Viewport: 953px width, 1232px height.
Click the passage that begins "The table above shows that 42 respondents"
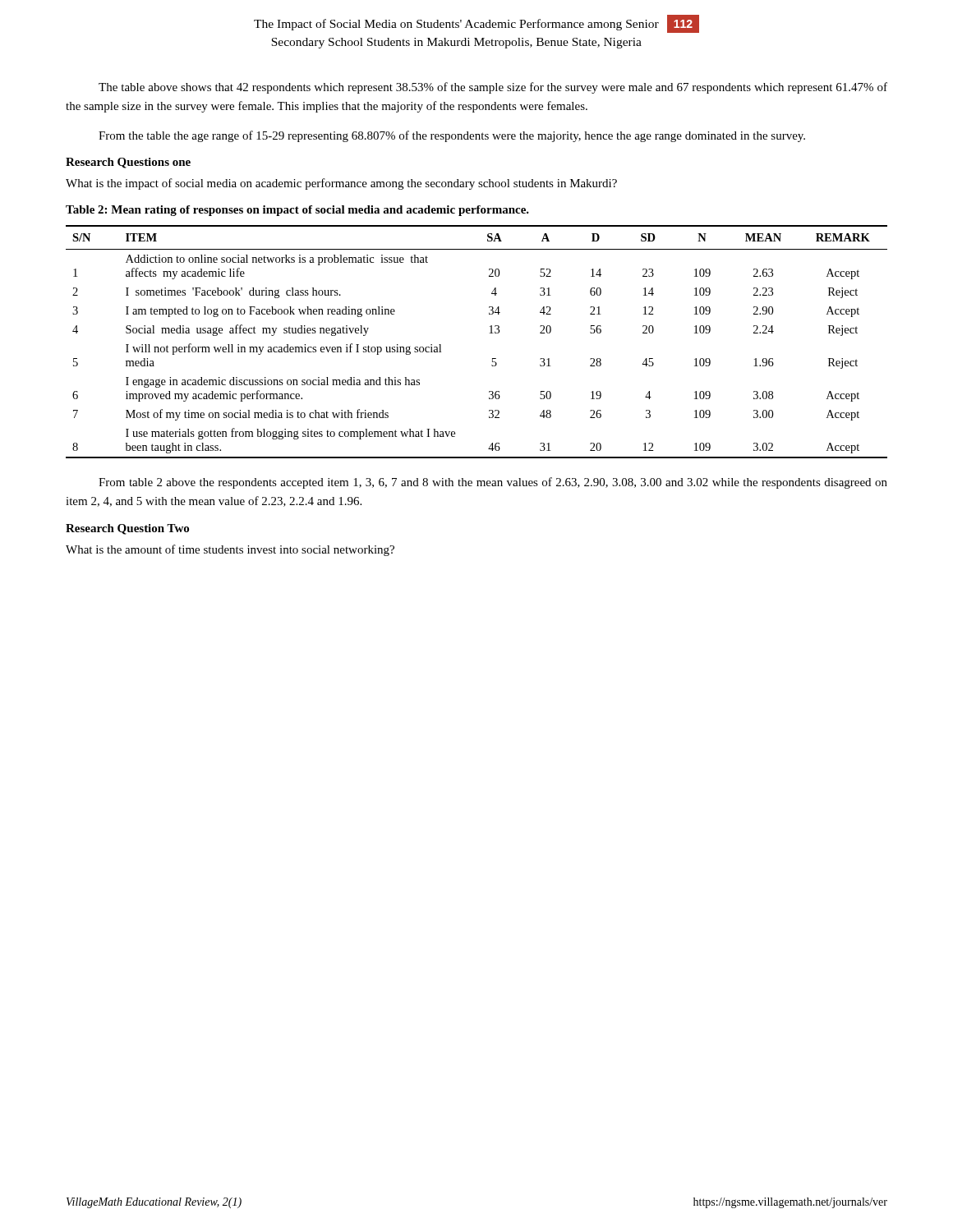click(x=476, y=97)
